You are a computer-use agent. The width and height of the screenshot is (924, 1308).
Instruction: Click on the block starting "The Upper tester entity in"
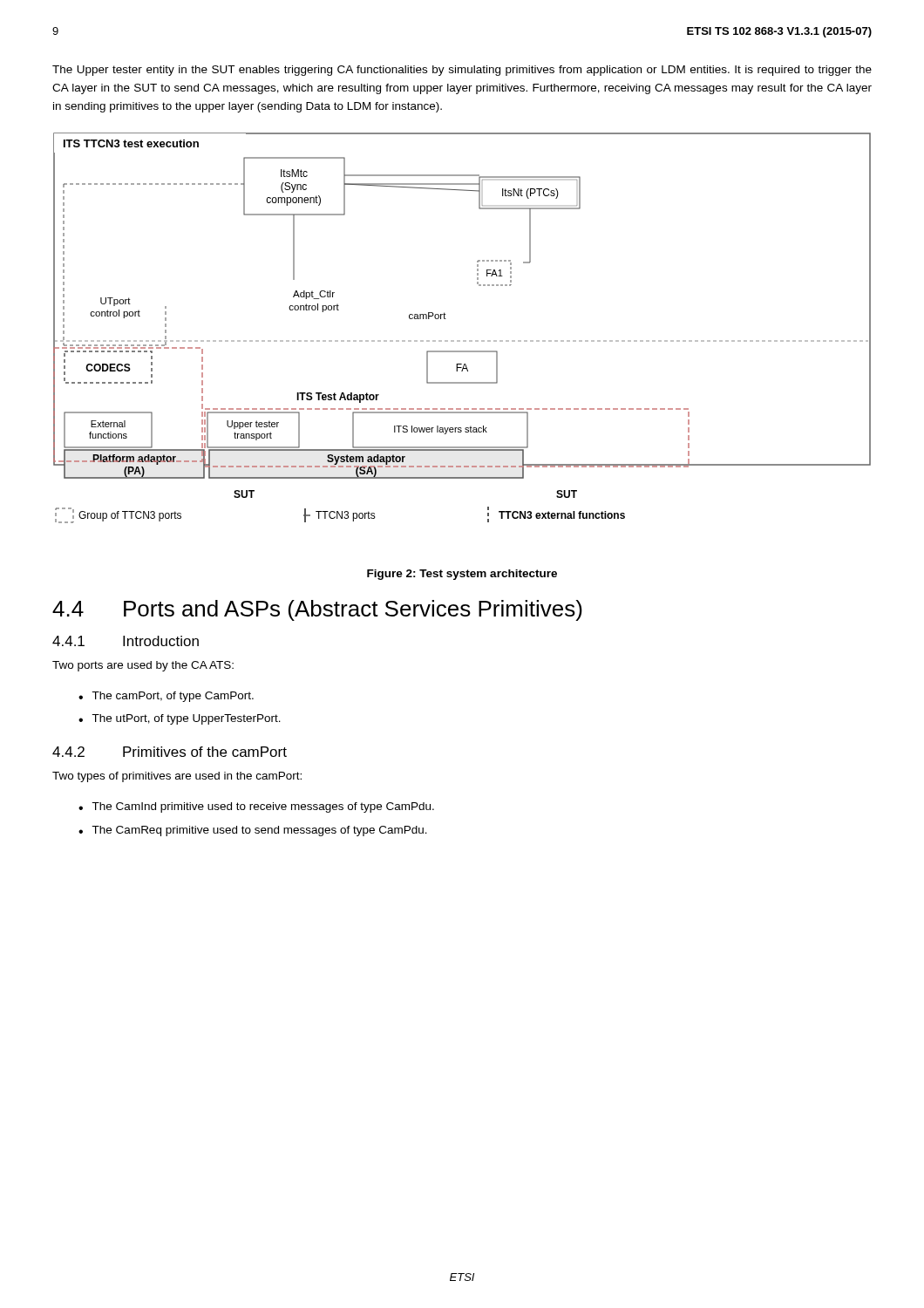click(462, 88)
